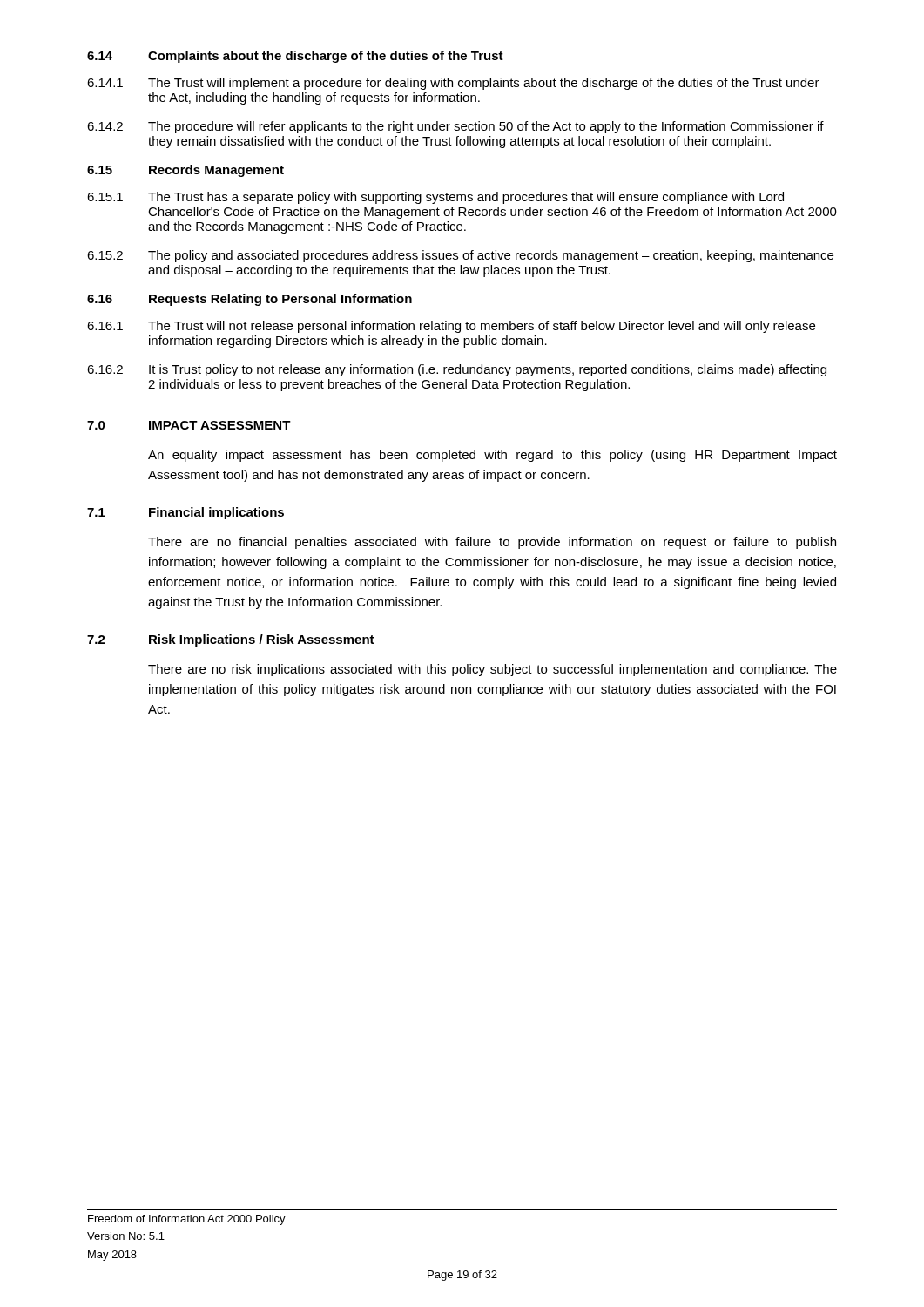
Task: Select the block starting "6.14.2 The procedure"
Action: (x=462, y=133)
